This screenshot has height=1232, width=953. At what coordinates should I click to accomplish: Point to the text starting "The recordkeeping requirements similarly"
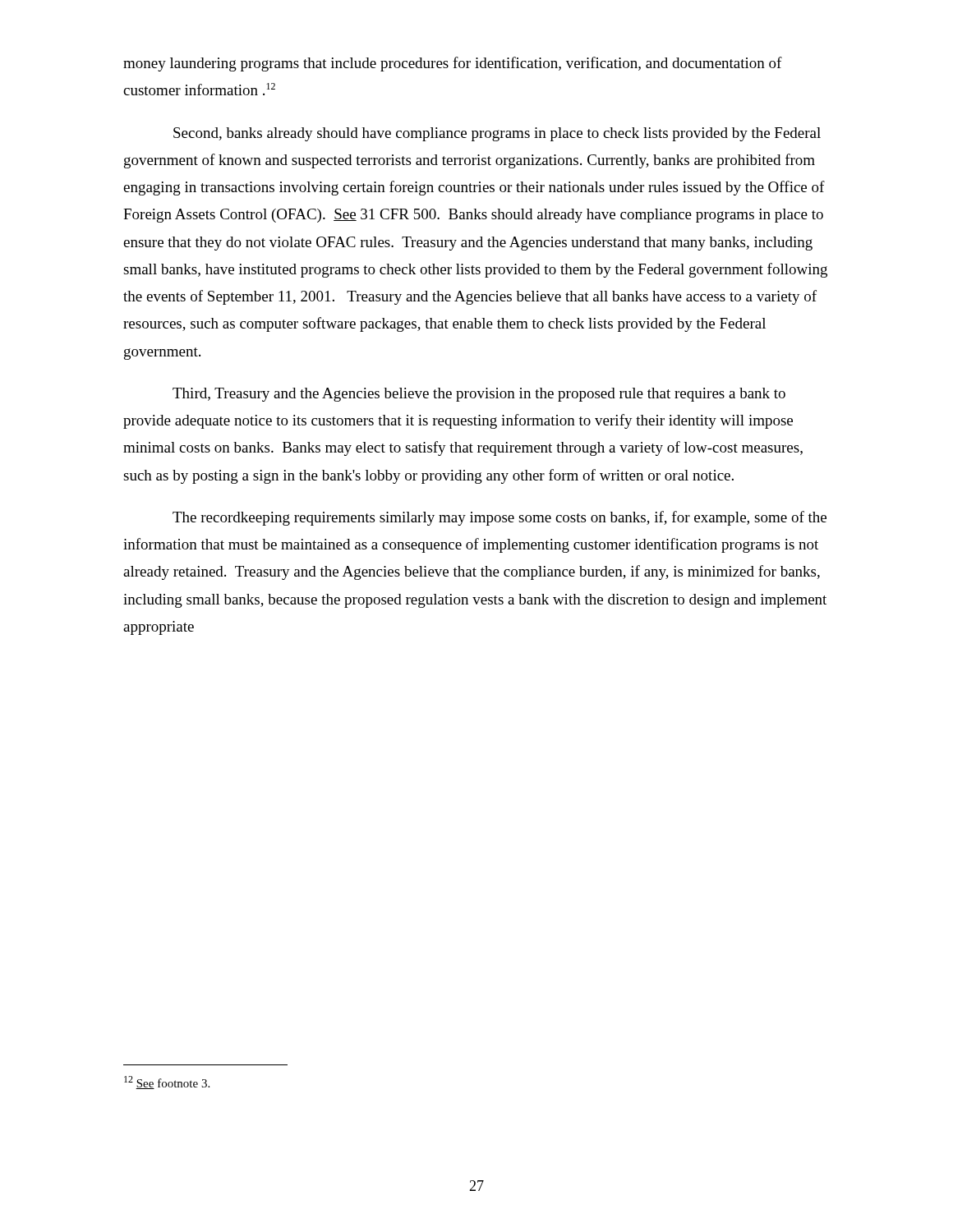pos(476,572)
